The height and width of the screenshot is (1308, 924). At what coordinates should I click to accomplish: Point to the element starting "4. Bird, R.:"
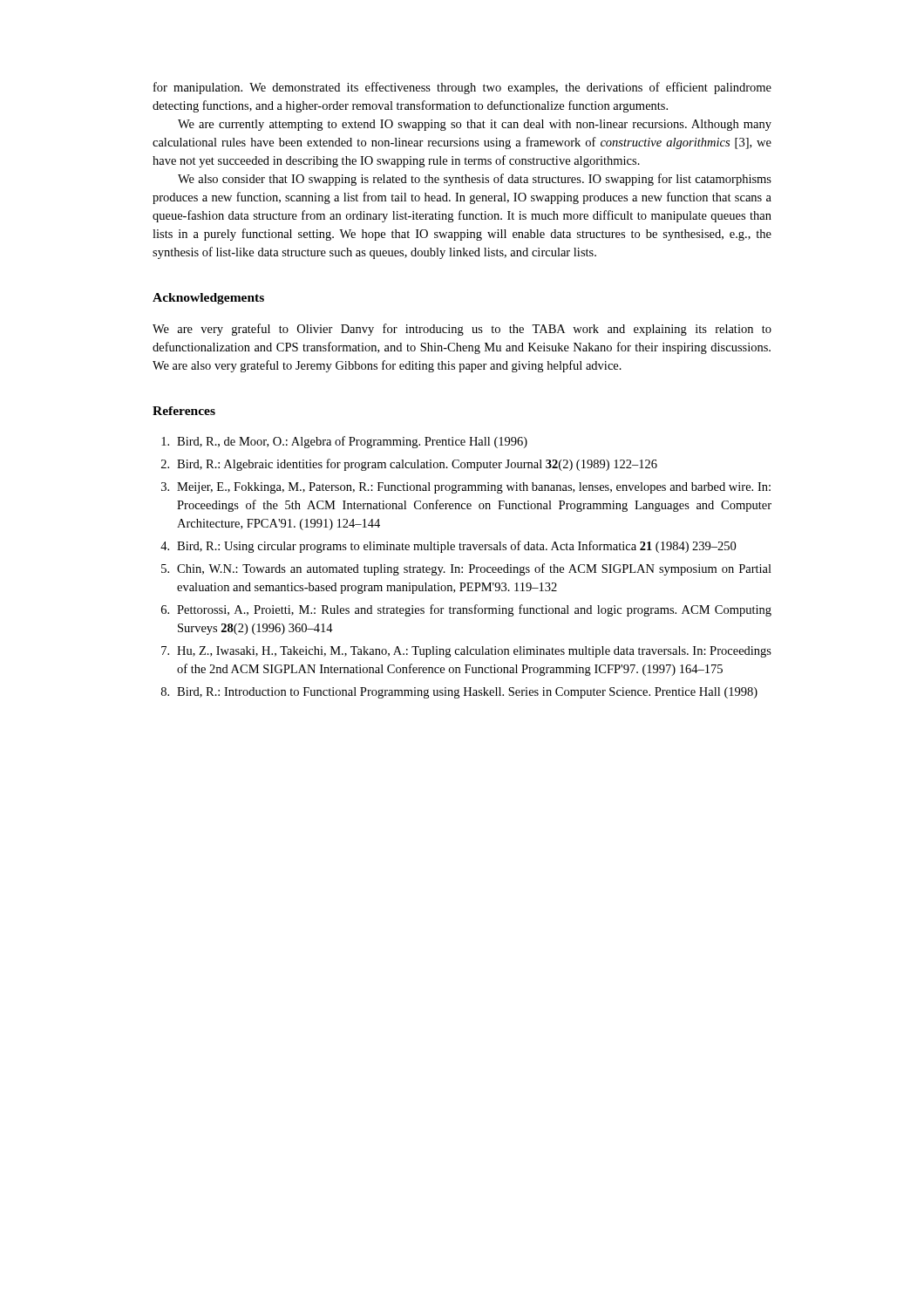pyautogui.click(x=462, y=546)
